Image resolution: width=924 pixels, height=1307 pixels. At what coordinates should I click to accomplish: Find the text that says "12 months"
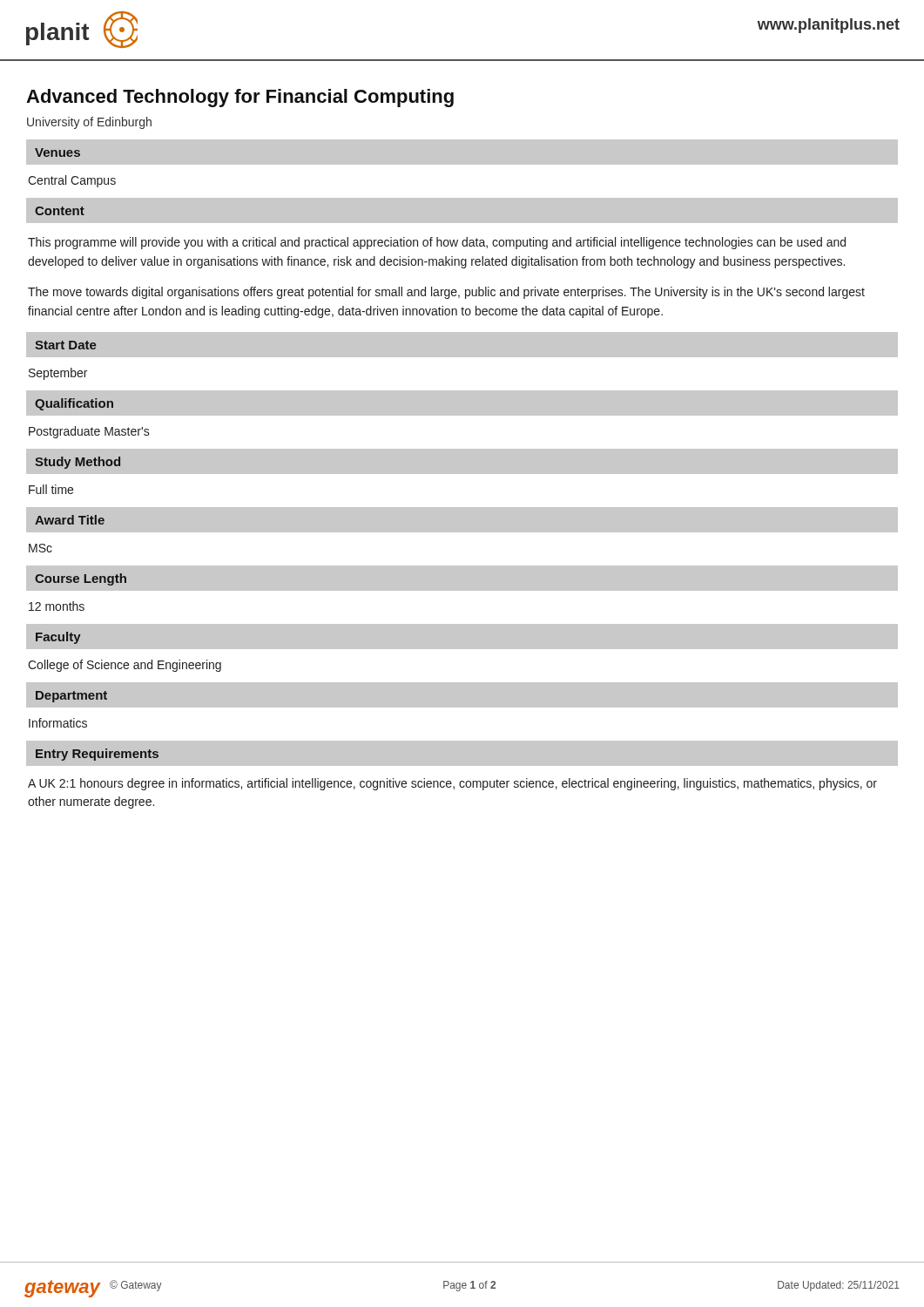coord(56,606)
